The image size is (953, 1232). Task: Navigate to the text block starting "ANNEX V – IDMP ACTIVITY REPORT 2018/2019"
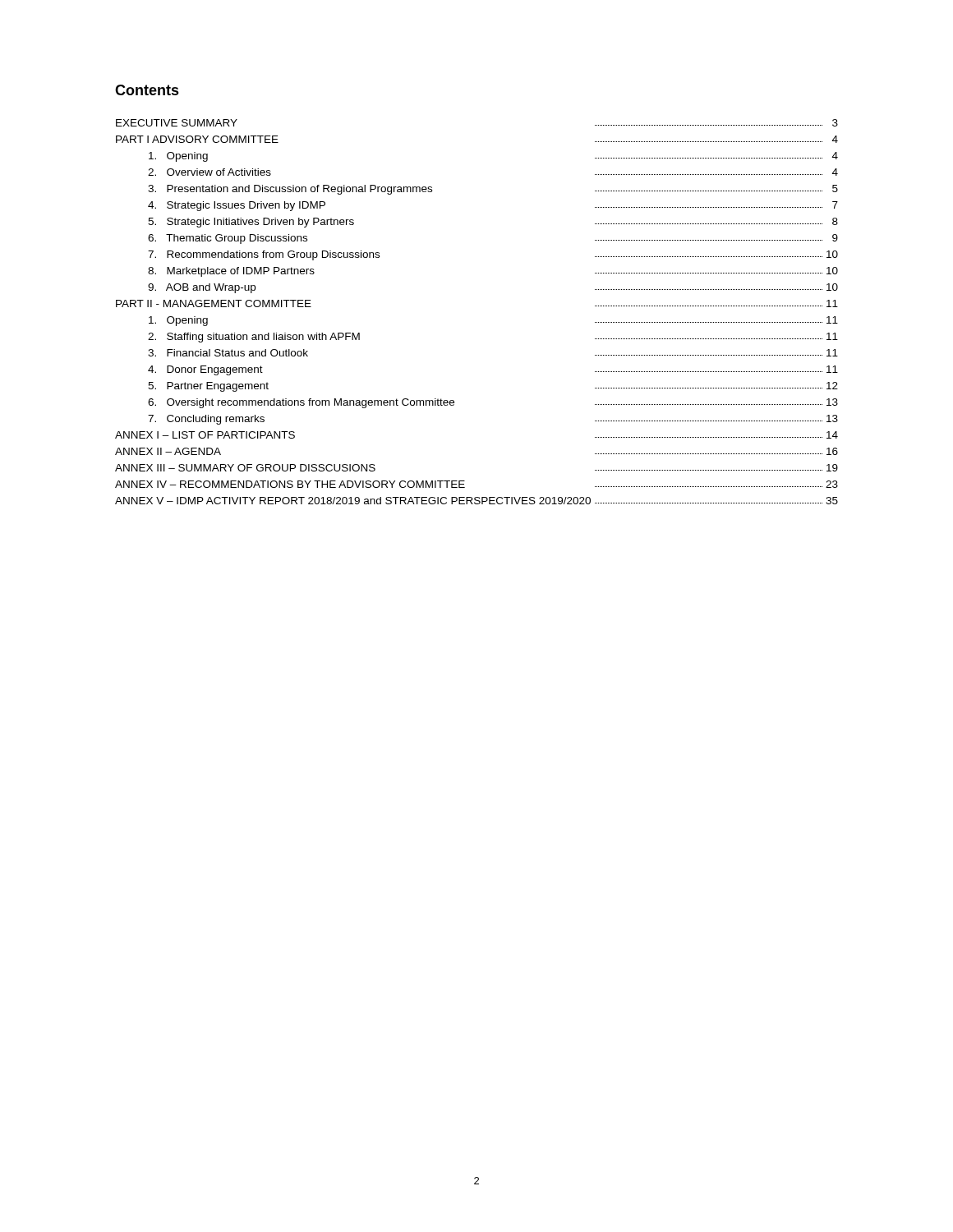click(x=476, y=500)
